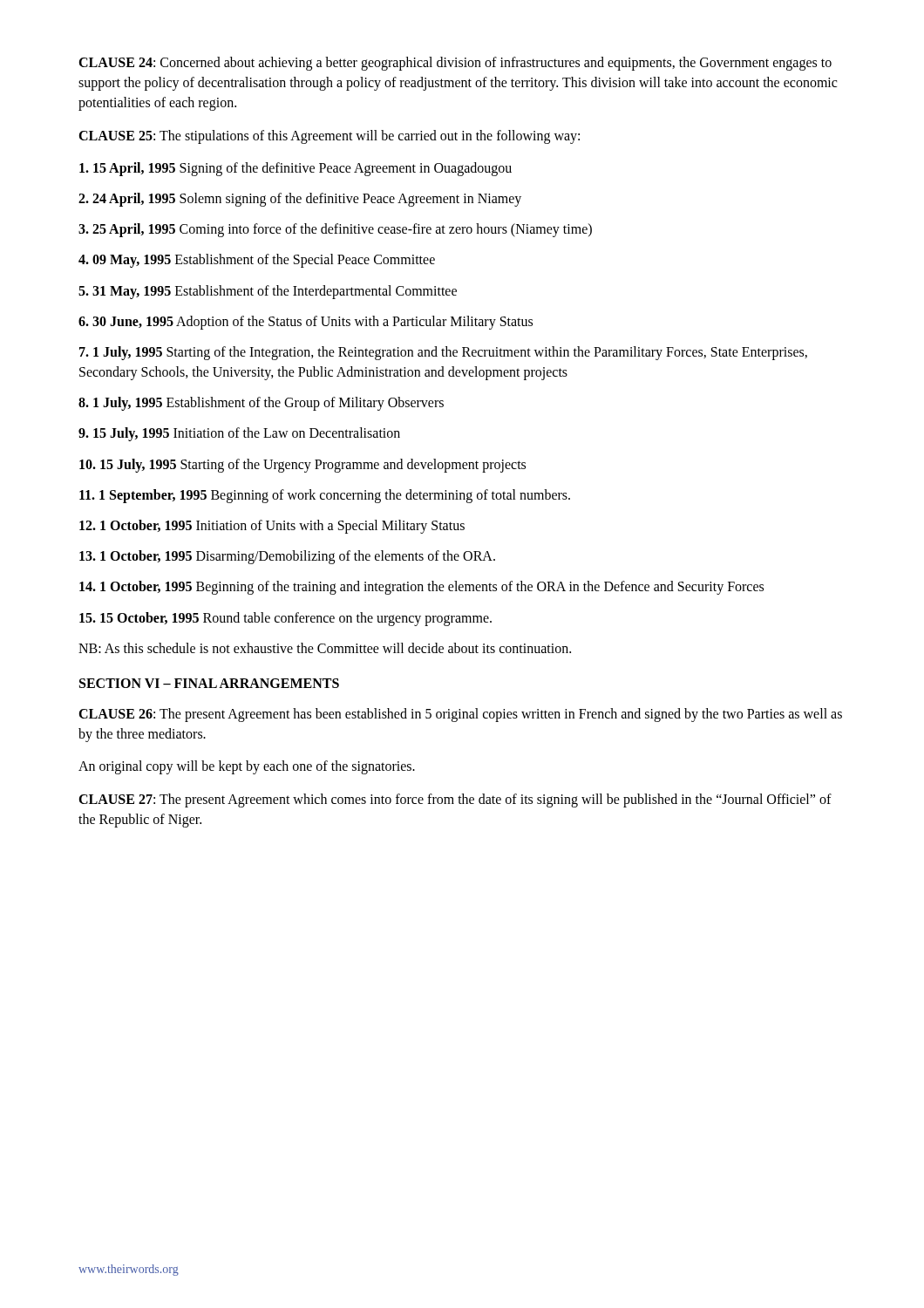Locate the text block starting "12. 1 October, 1995"

click(x=272, y=525)
